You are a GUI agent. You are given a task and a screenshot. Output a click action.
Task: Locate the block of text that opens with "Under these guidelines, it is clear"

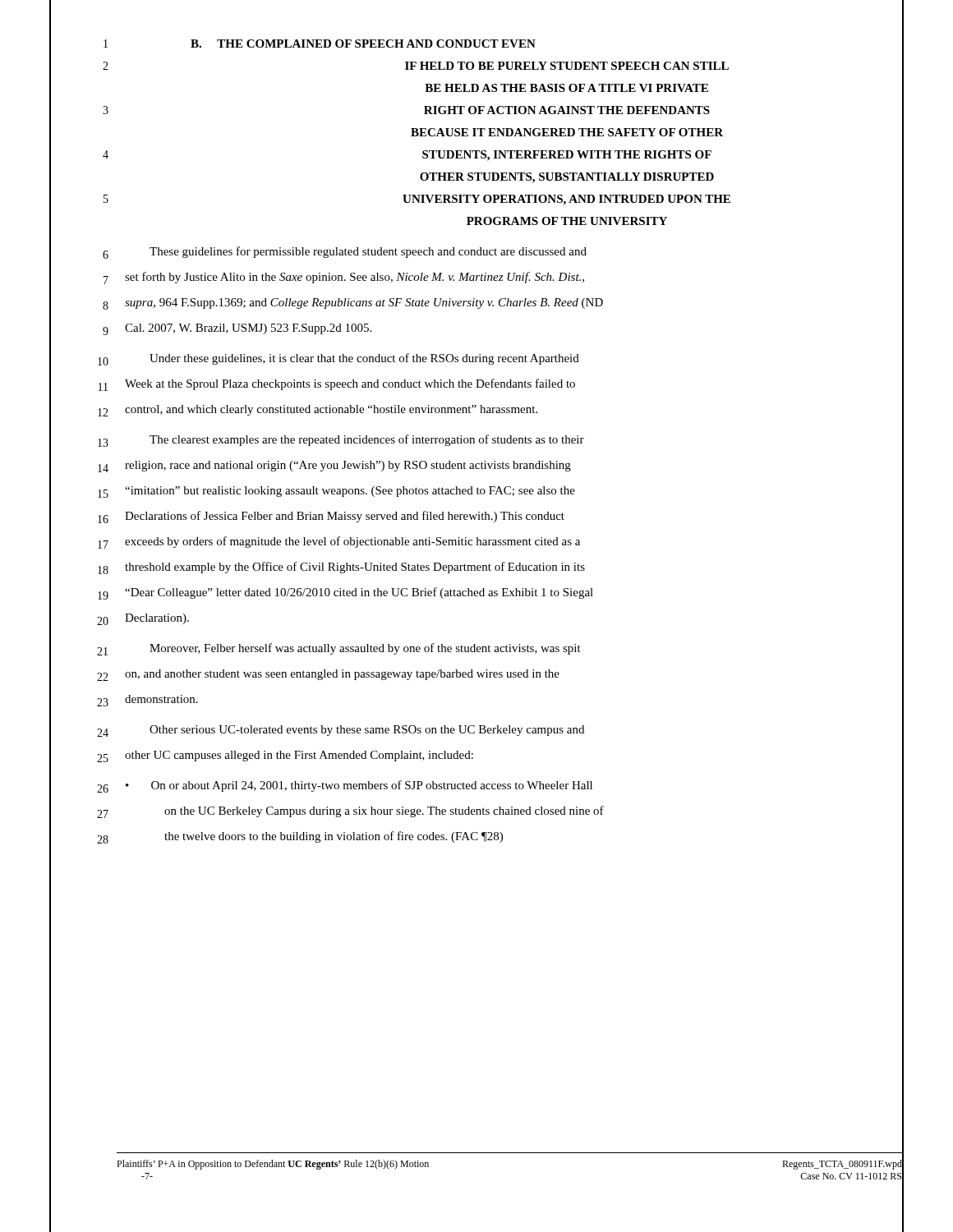click(364, 358)
